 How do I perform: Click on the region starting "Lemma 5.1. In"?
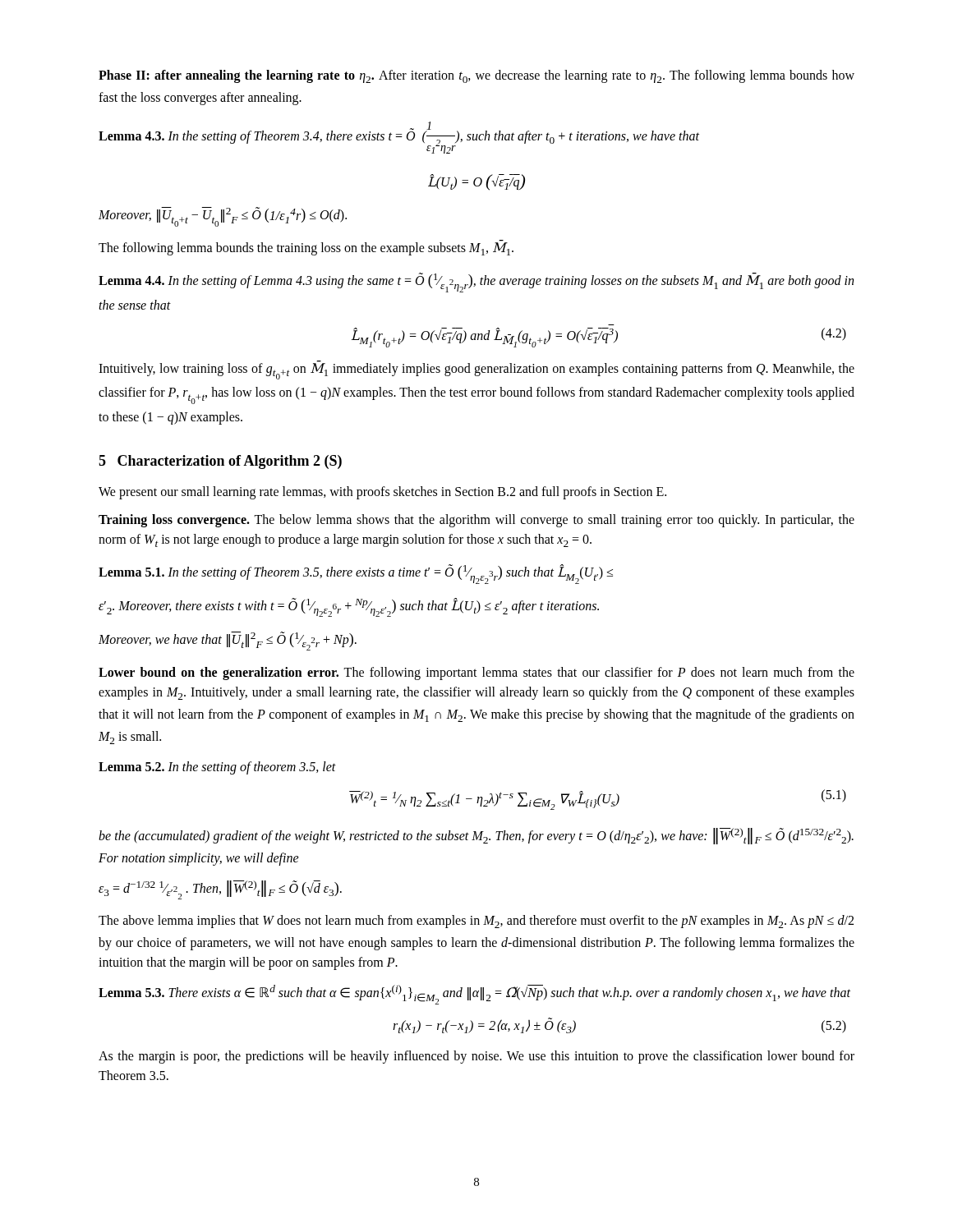click(476, 607)
